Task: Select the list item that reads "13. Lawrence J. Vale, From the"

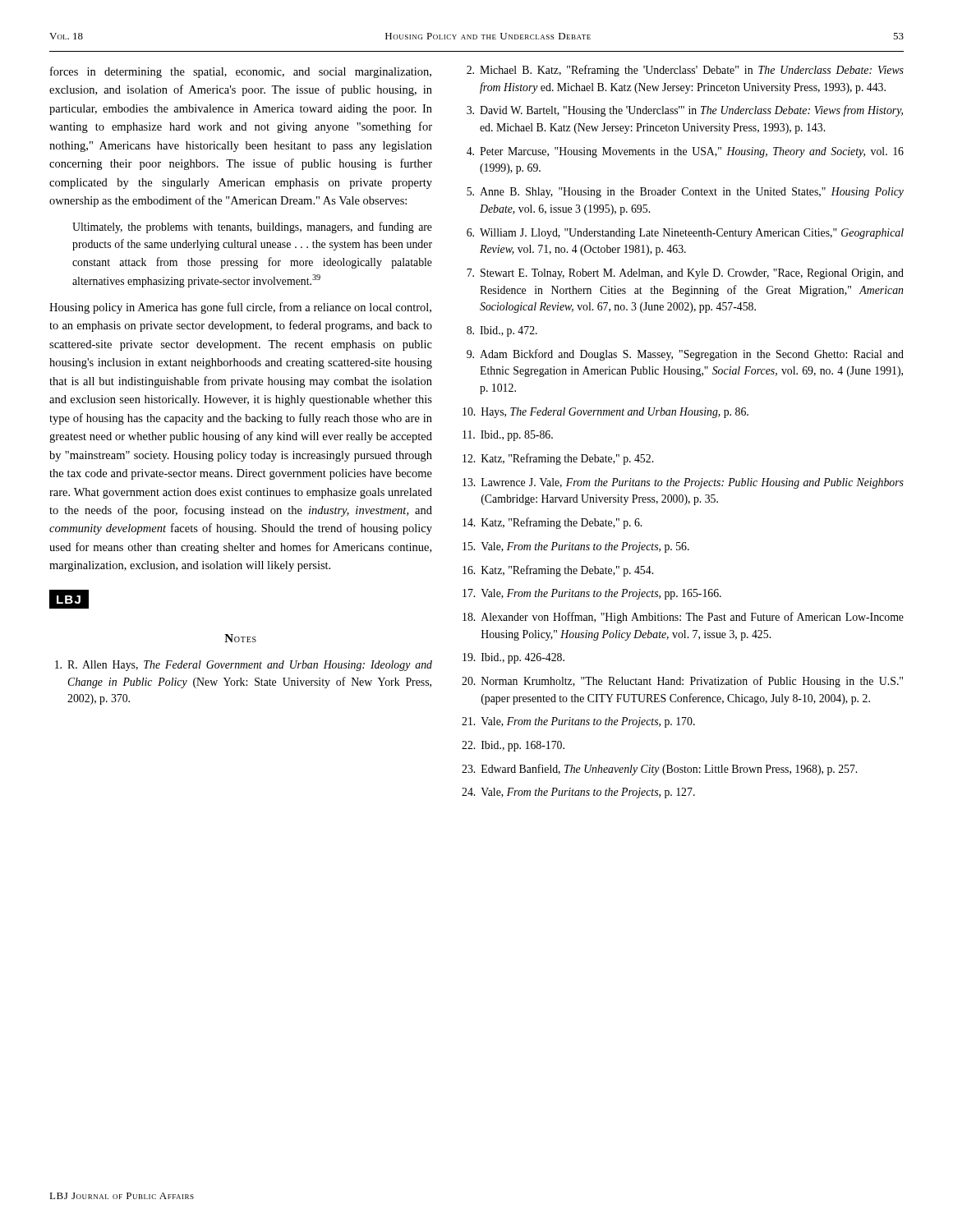Action: point(683,492)
